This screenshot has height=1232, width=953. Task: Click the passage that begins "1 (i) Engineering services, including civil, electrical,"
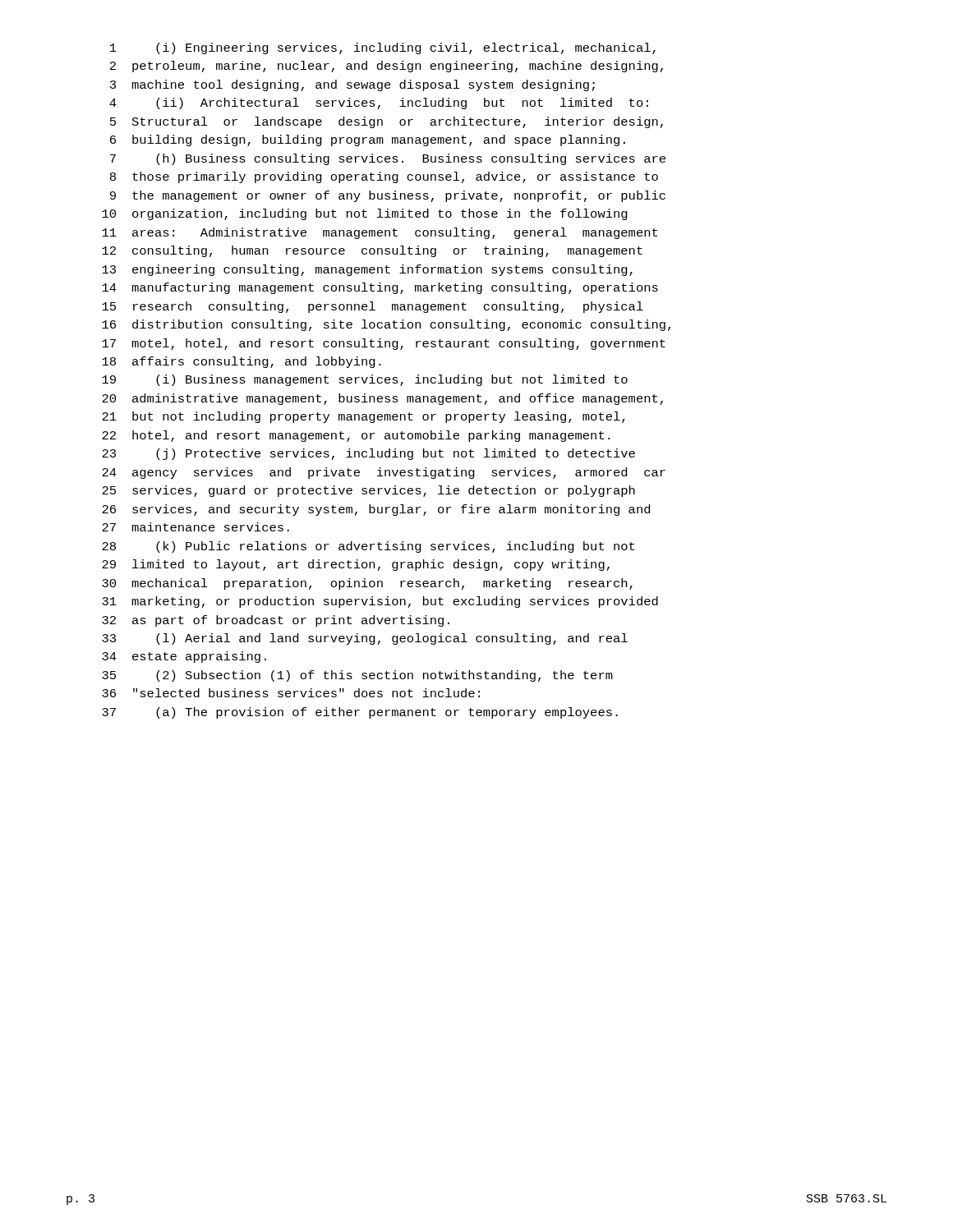(485, 67)
